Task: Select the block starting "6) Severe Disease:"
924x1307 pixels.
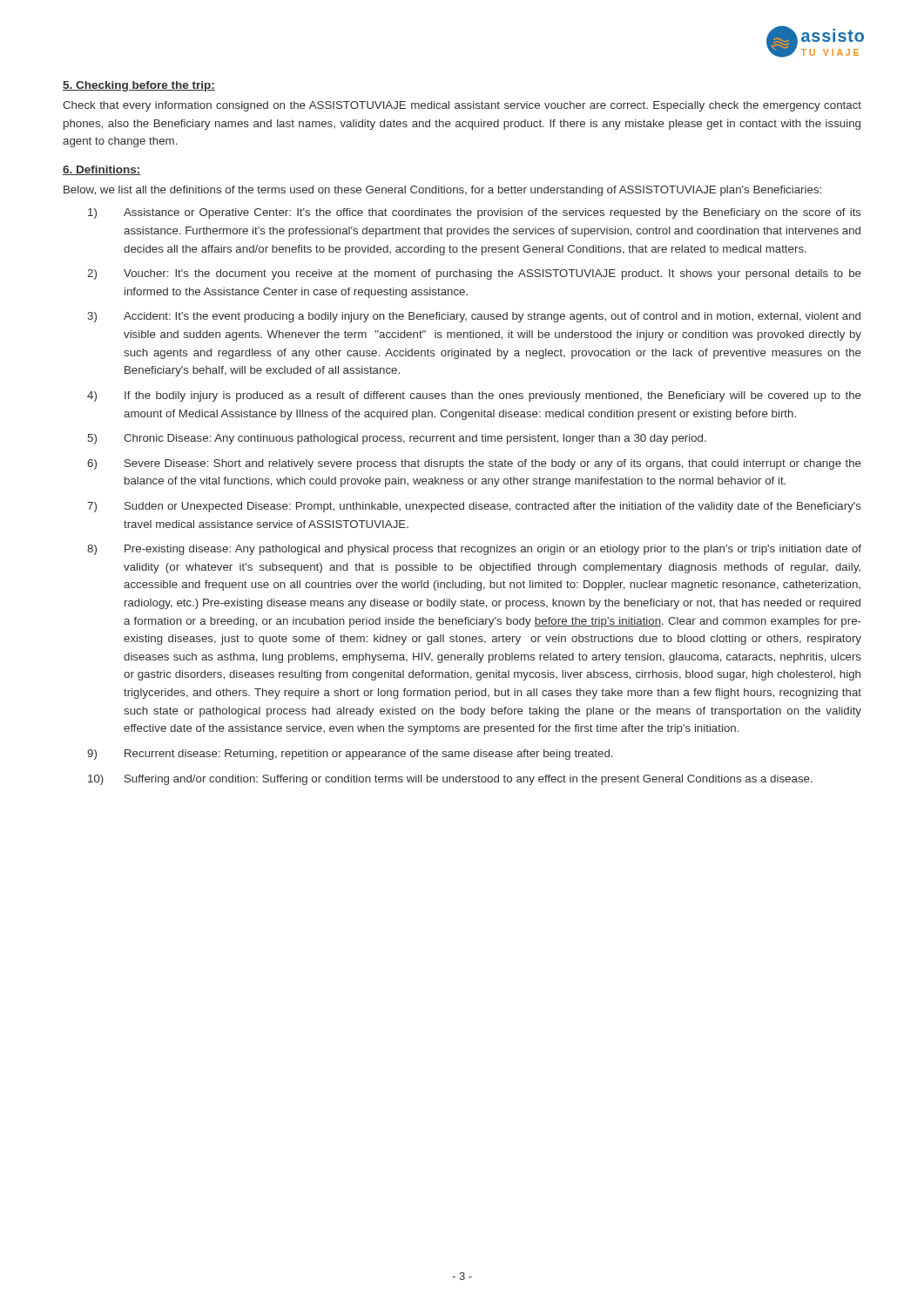Action: pos(462,473)
